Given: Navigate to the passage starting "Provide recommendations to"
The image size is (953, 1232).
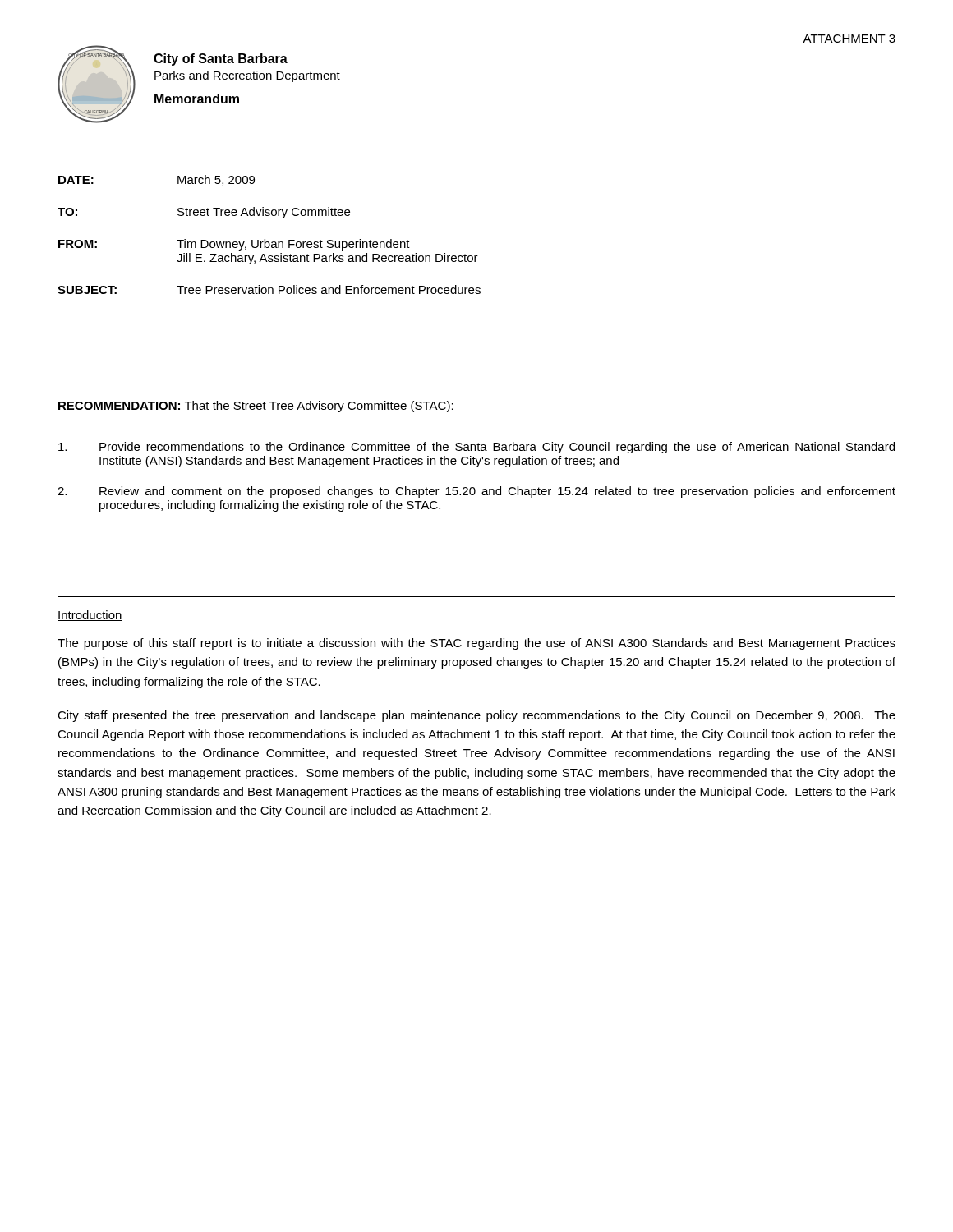Looking at the screenshot, I should (476, 453).
